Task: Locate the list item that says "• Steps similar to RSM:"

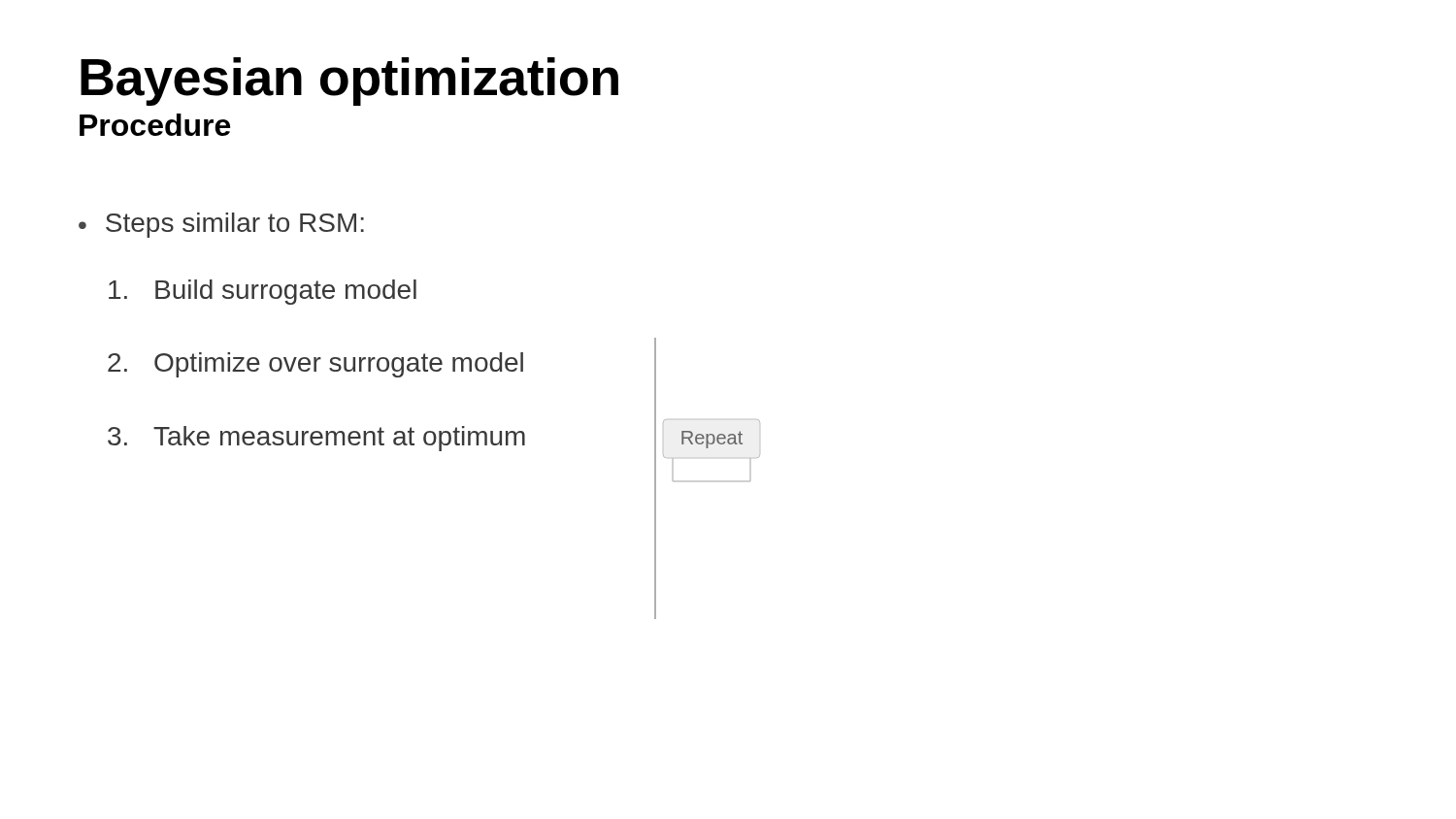Action: (x=302, y=224)
